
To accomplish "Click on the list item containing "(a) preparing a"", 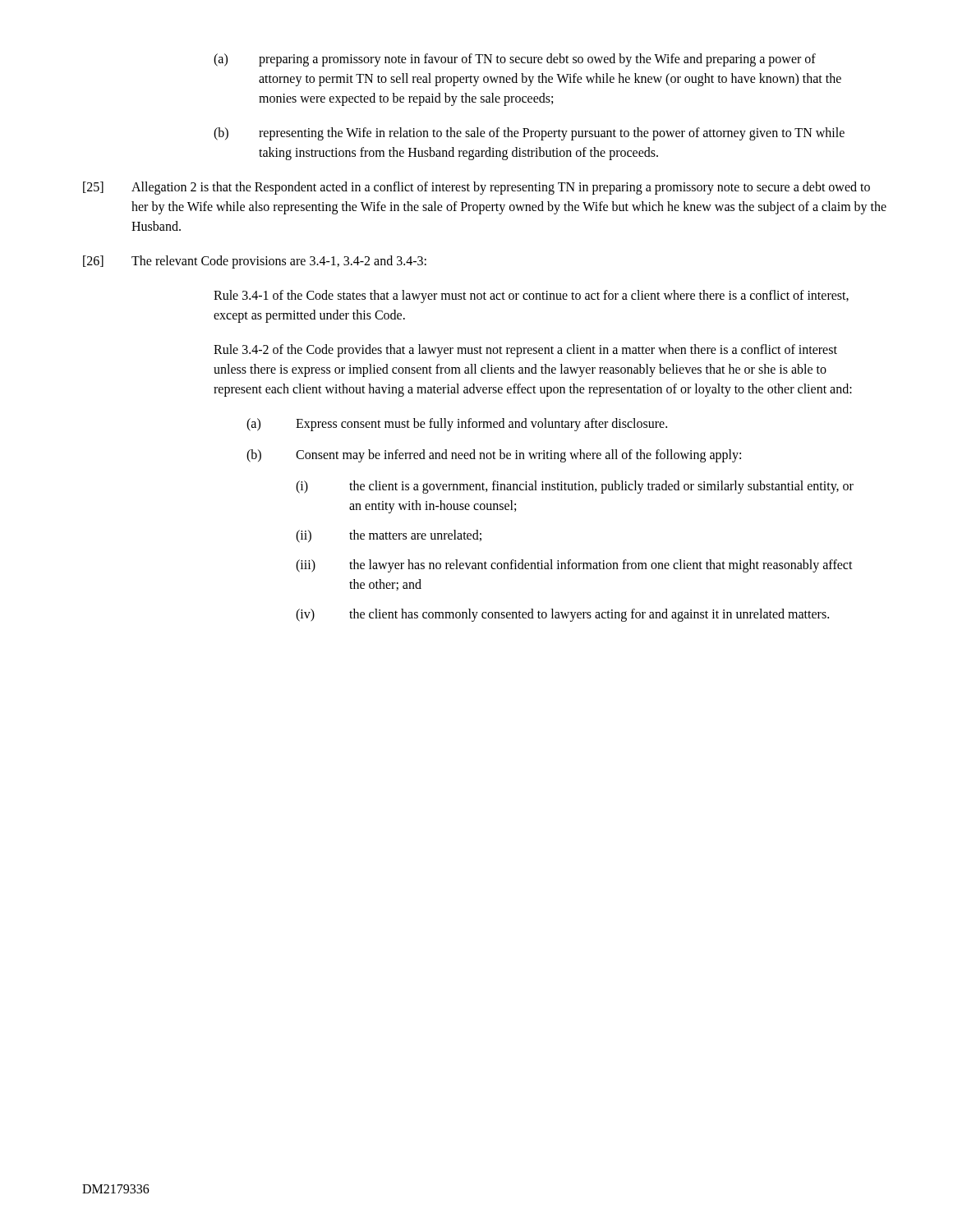I will pyautogui.click(x=534, y=79).
